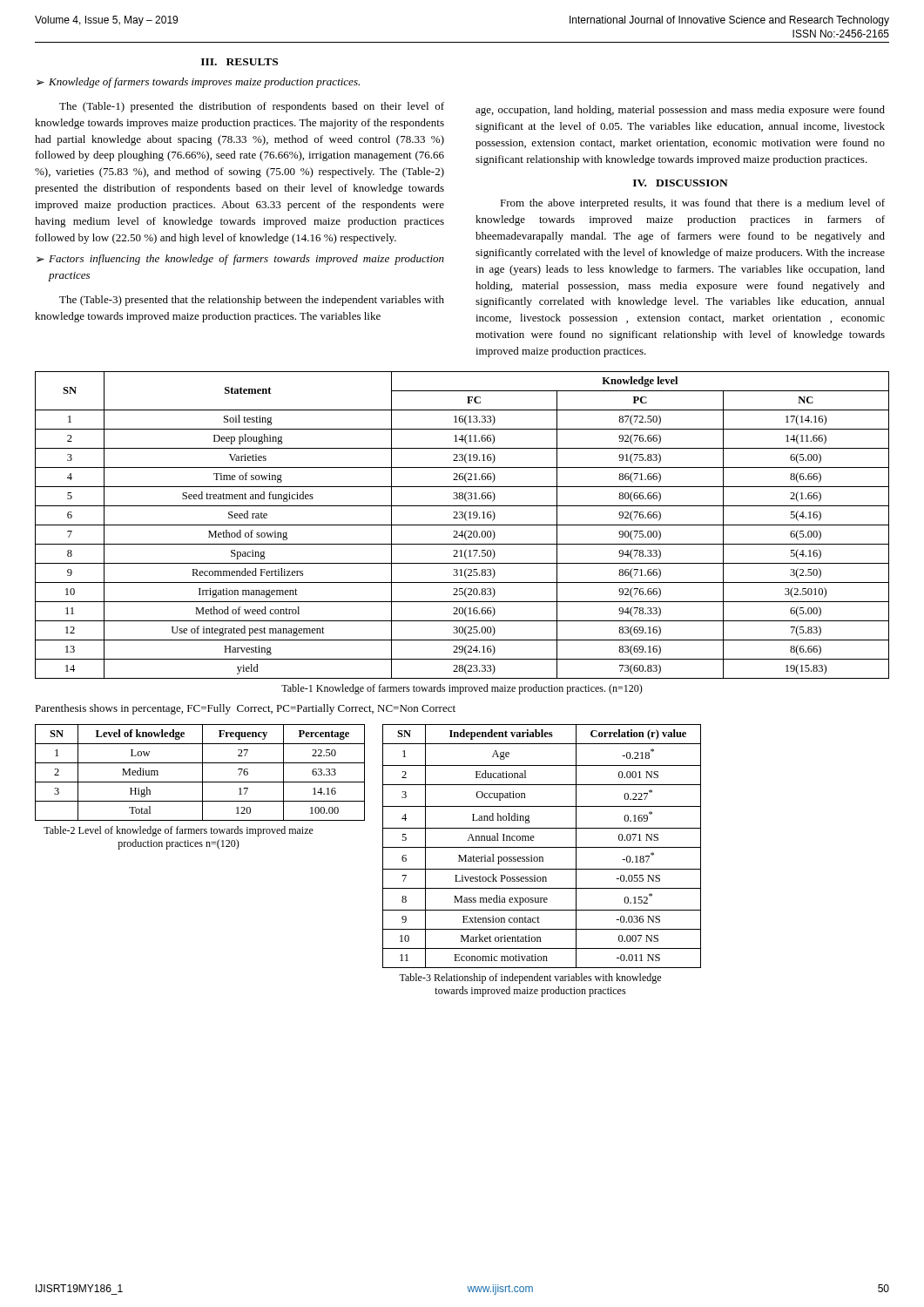This screenshot has width=924, height=1307.
Task: Click the passage that begins "The (Table-1) presented the distribution of"
Action: pyautogui.click(x=240, y=171)
